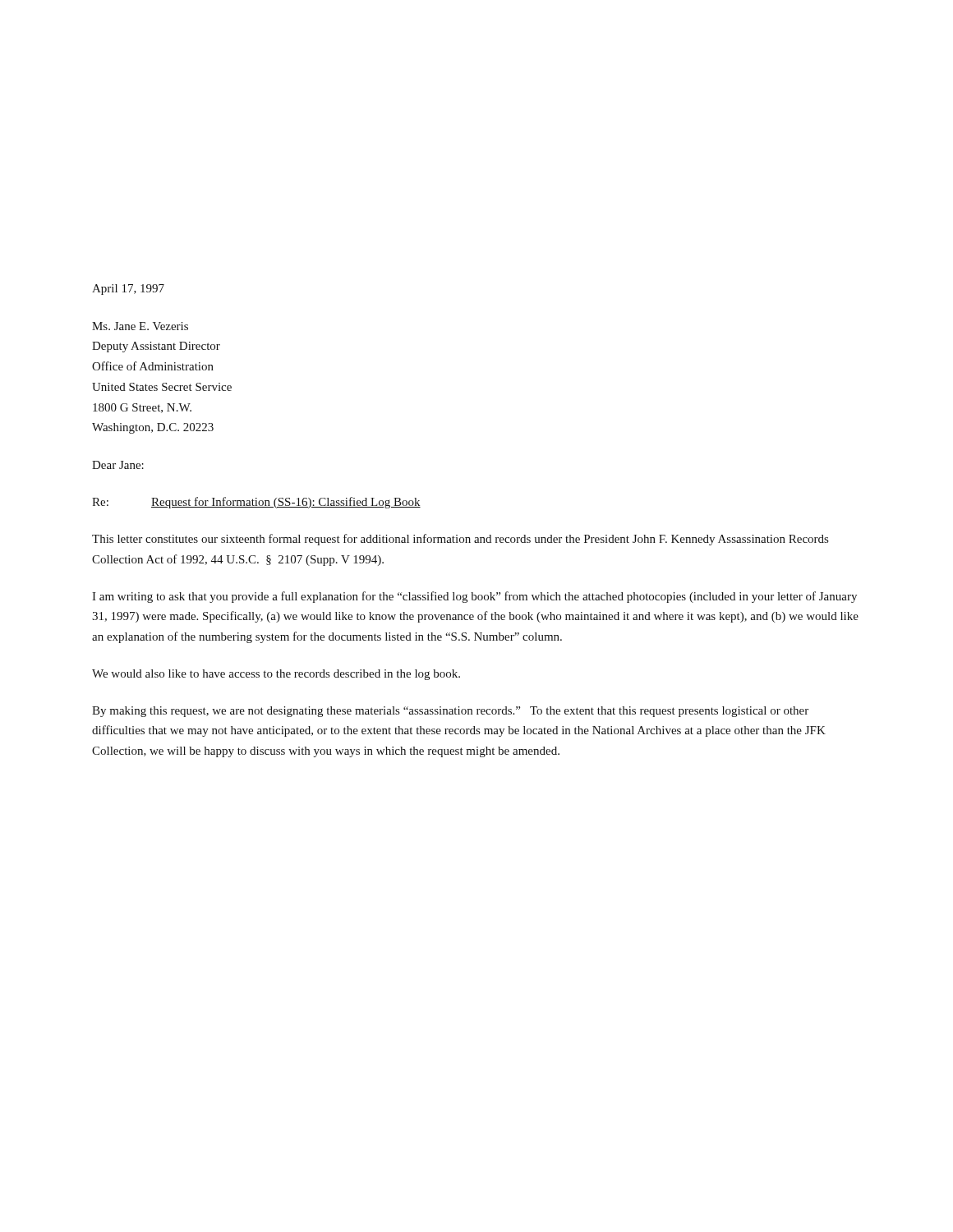
Task: Locate the block of text that opens with "This letter constitutes our"
Action: click(x=460, y=549)
